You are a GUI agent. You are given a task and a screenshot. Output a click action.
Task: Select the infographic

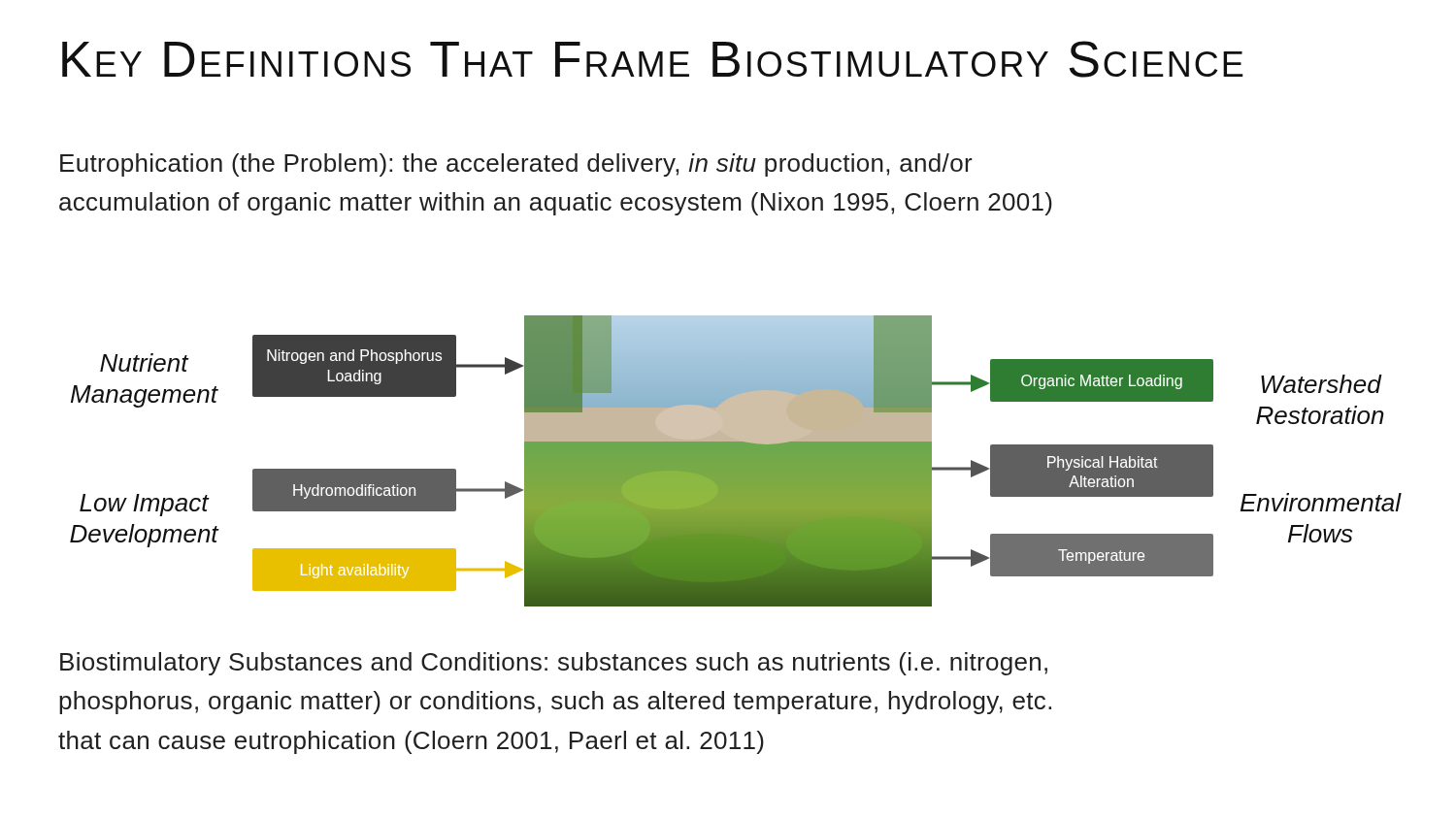coord(728,437)
